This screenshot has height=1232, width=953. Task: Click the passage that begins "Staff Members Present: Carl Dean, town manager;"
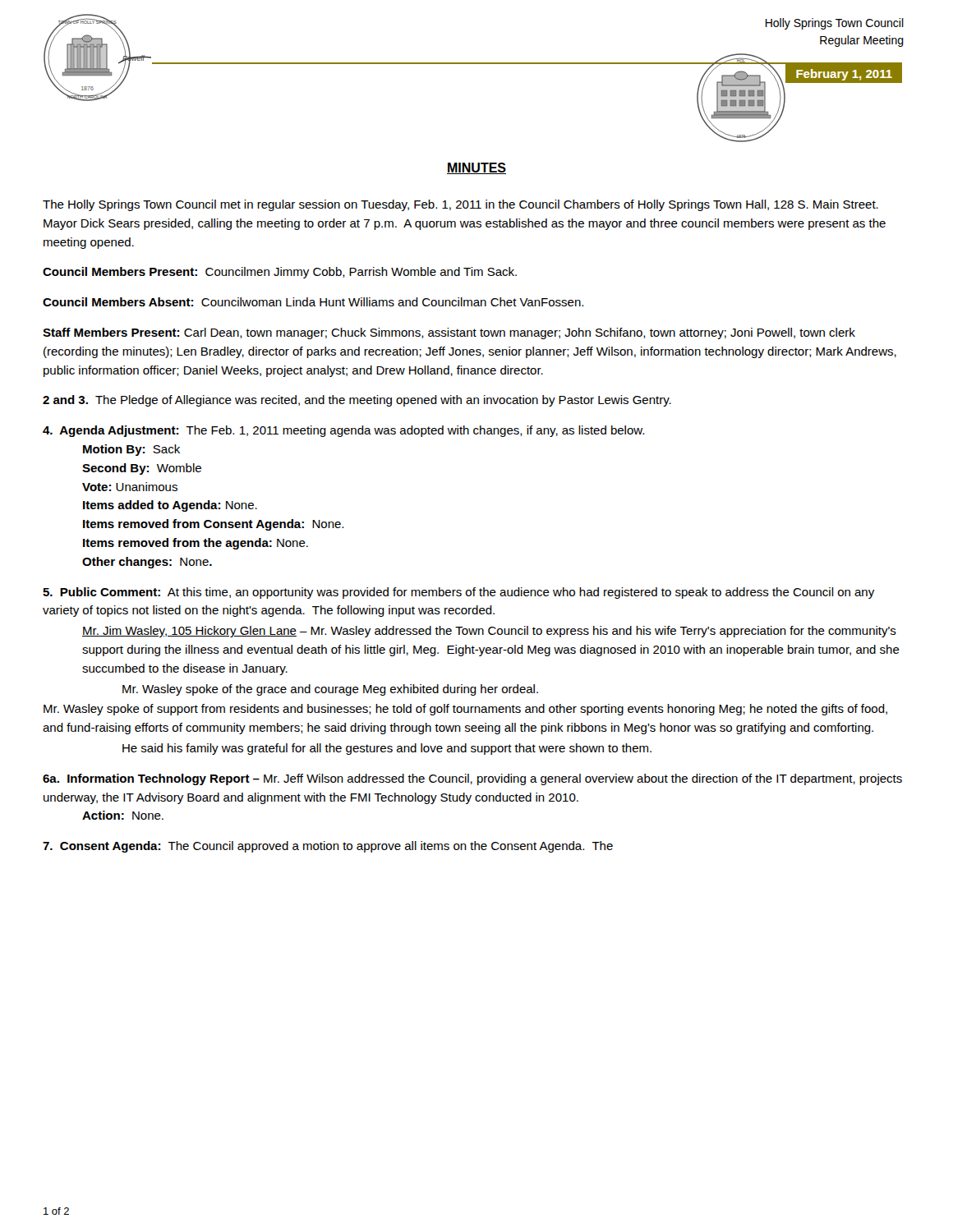tap(470, 351)
